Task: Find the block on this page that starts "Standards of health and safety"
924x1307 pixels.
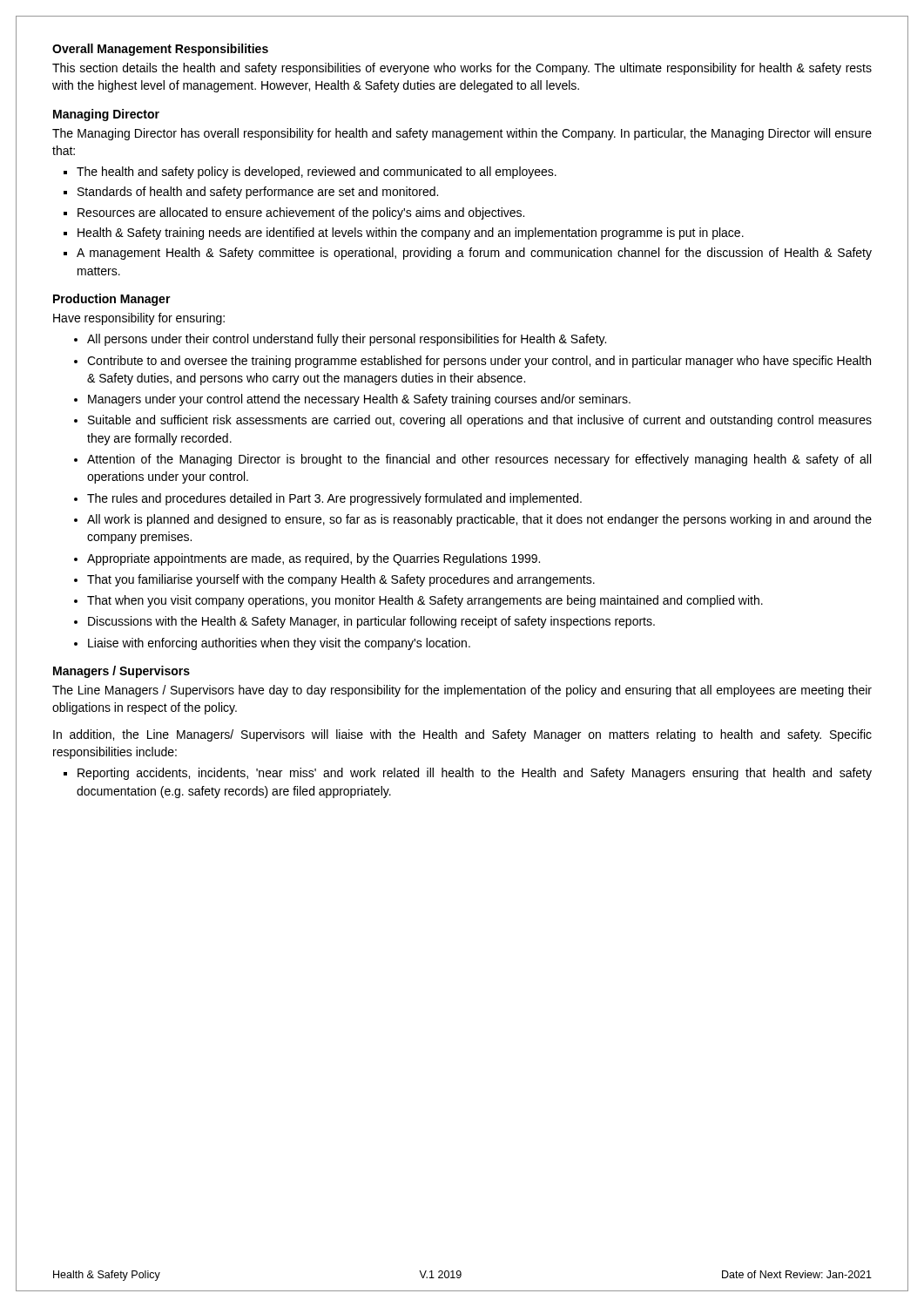Action: pos(258,192)
